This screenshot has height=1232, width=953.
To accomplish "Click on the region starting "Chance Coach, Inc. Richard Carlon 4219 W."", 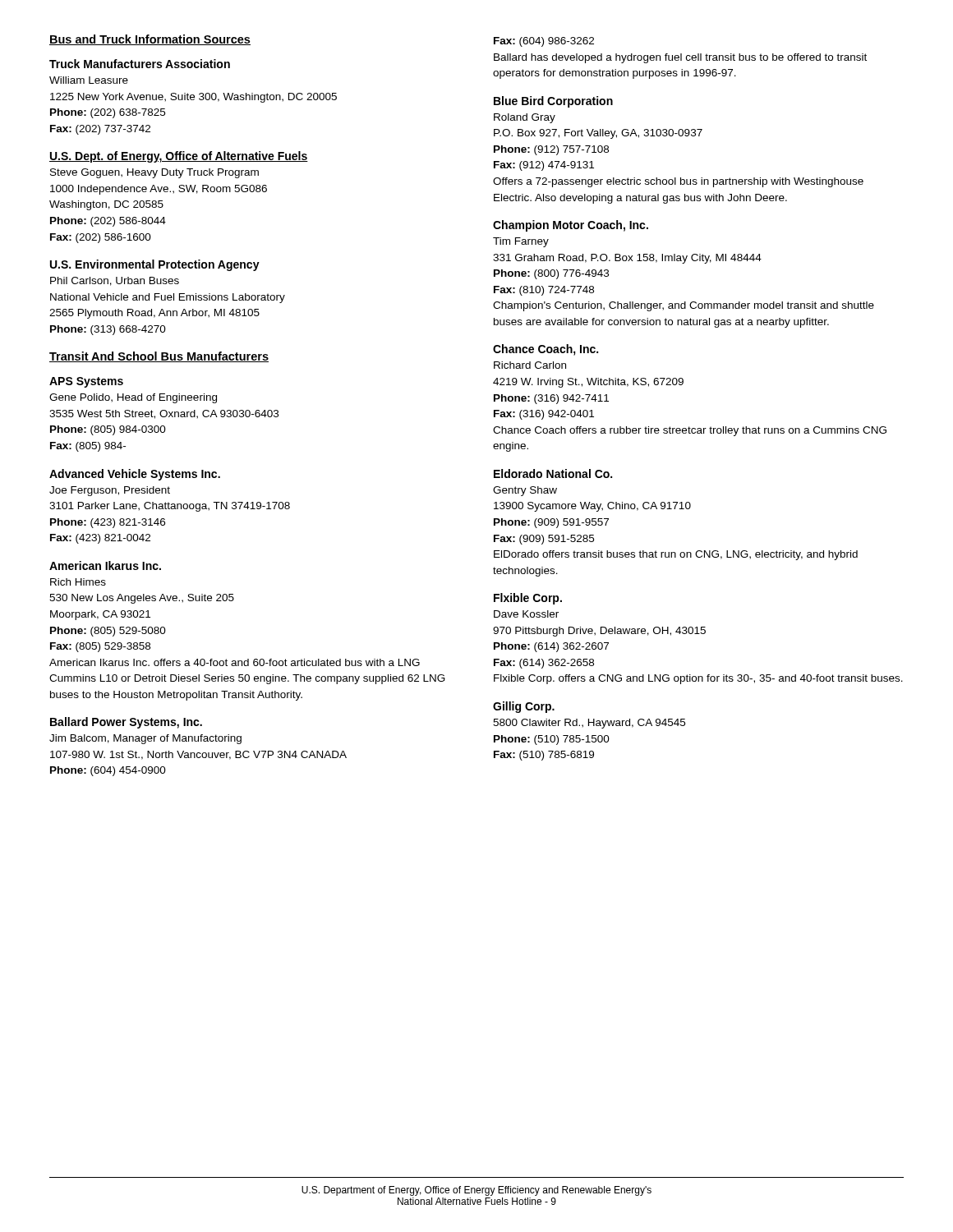I will click(546, 350).
